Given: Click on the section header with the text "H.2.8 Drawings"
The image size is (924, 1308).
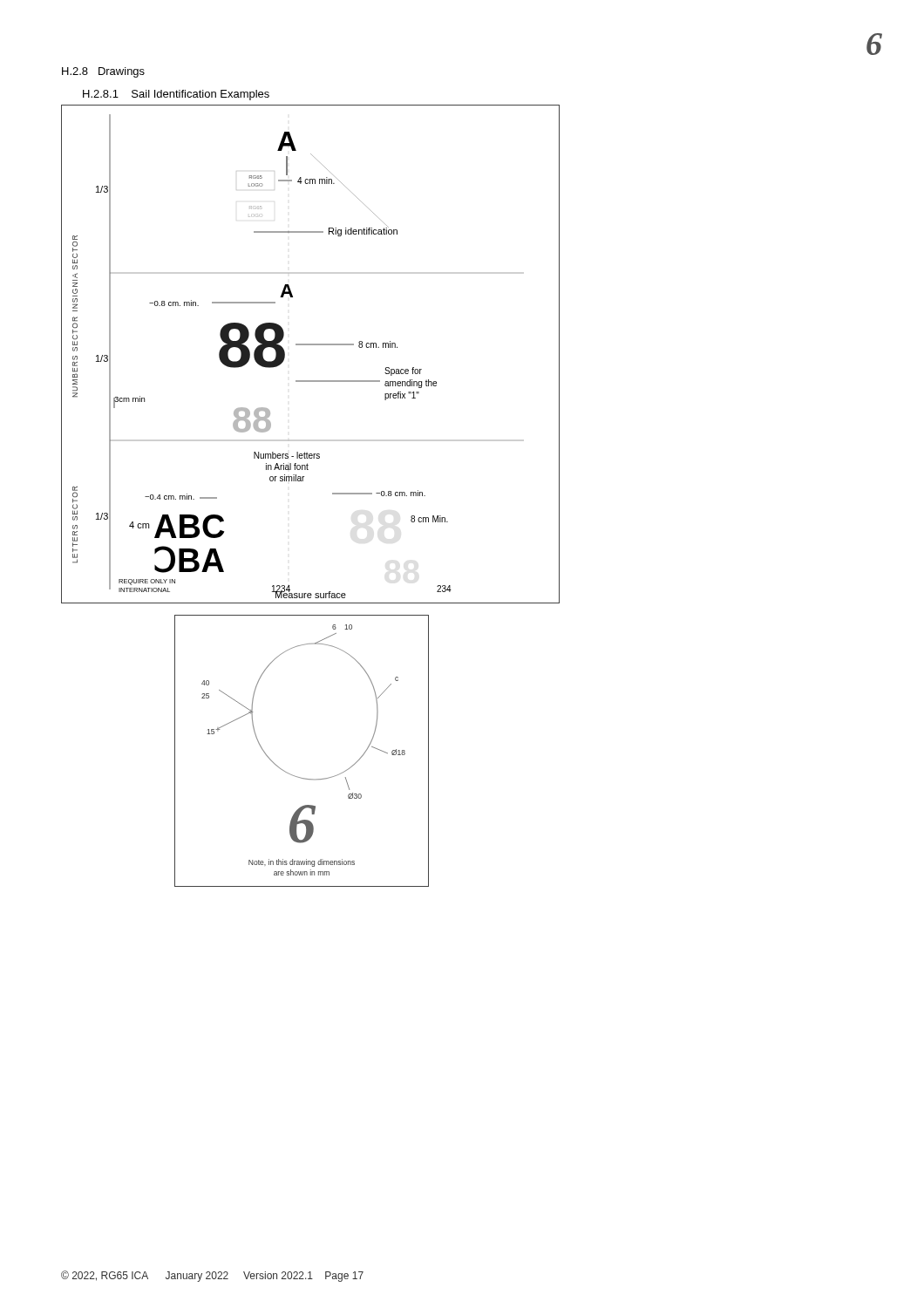Looking at the screenshot, I should pos(103,71).
